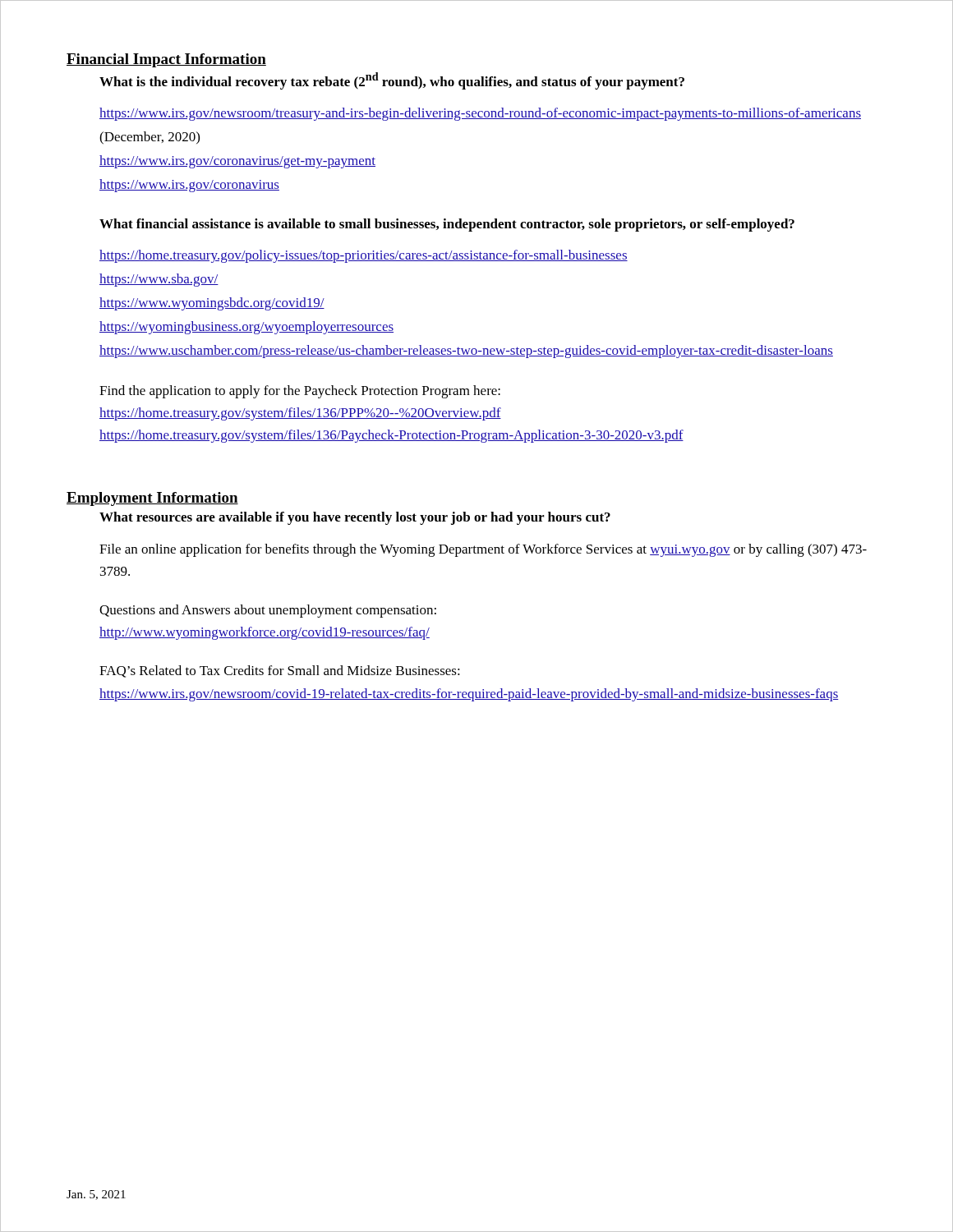
Task: Find the block on this page that starts "File an online application"
Action: (x=483, y=560)
